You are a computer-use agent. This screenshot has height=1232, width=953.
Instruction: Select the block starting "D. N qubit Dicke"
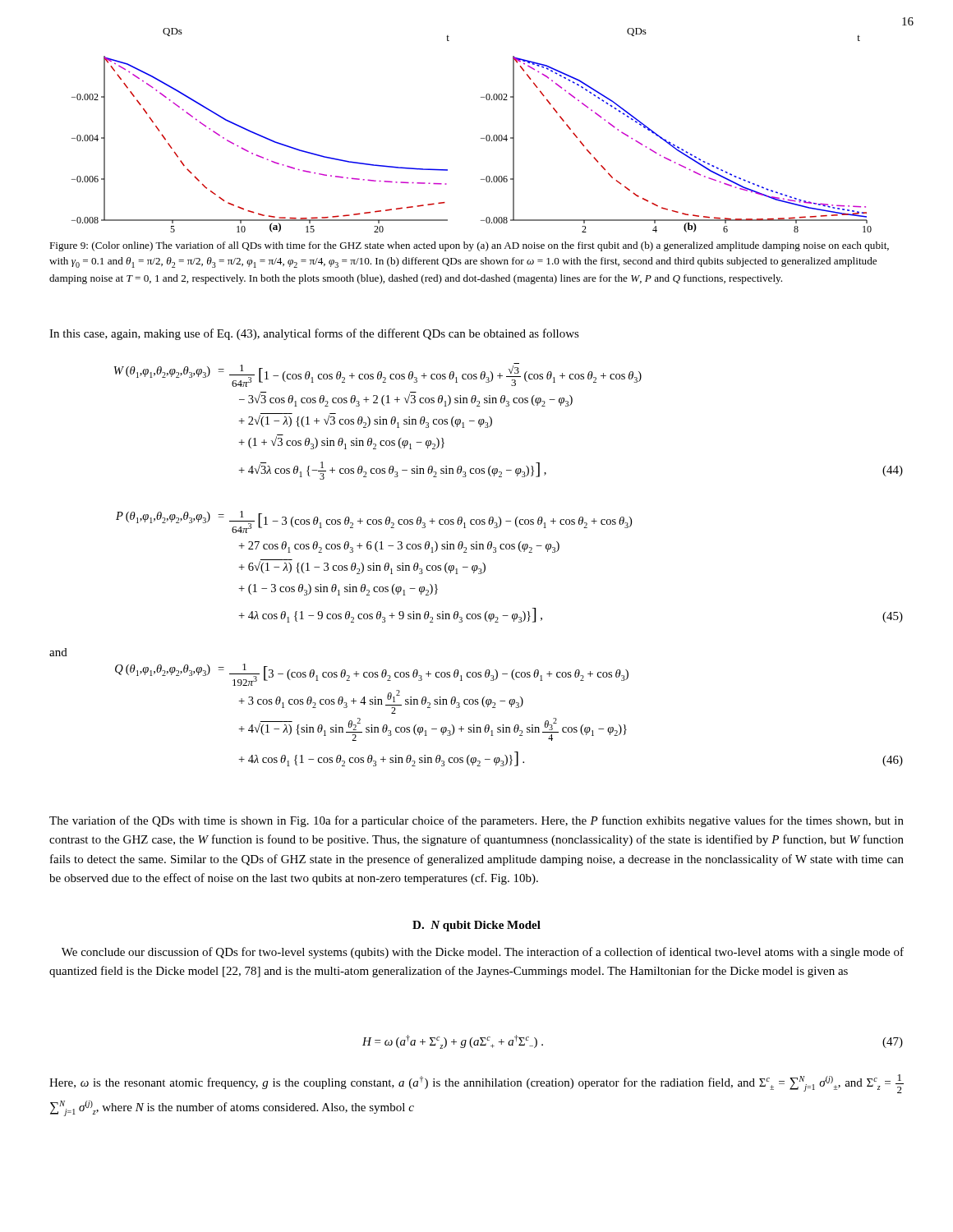click(476, 925)
